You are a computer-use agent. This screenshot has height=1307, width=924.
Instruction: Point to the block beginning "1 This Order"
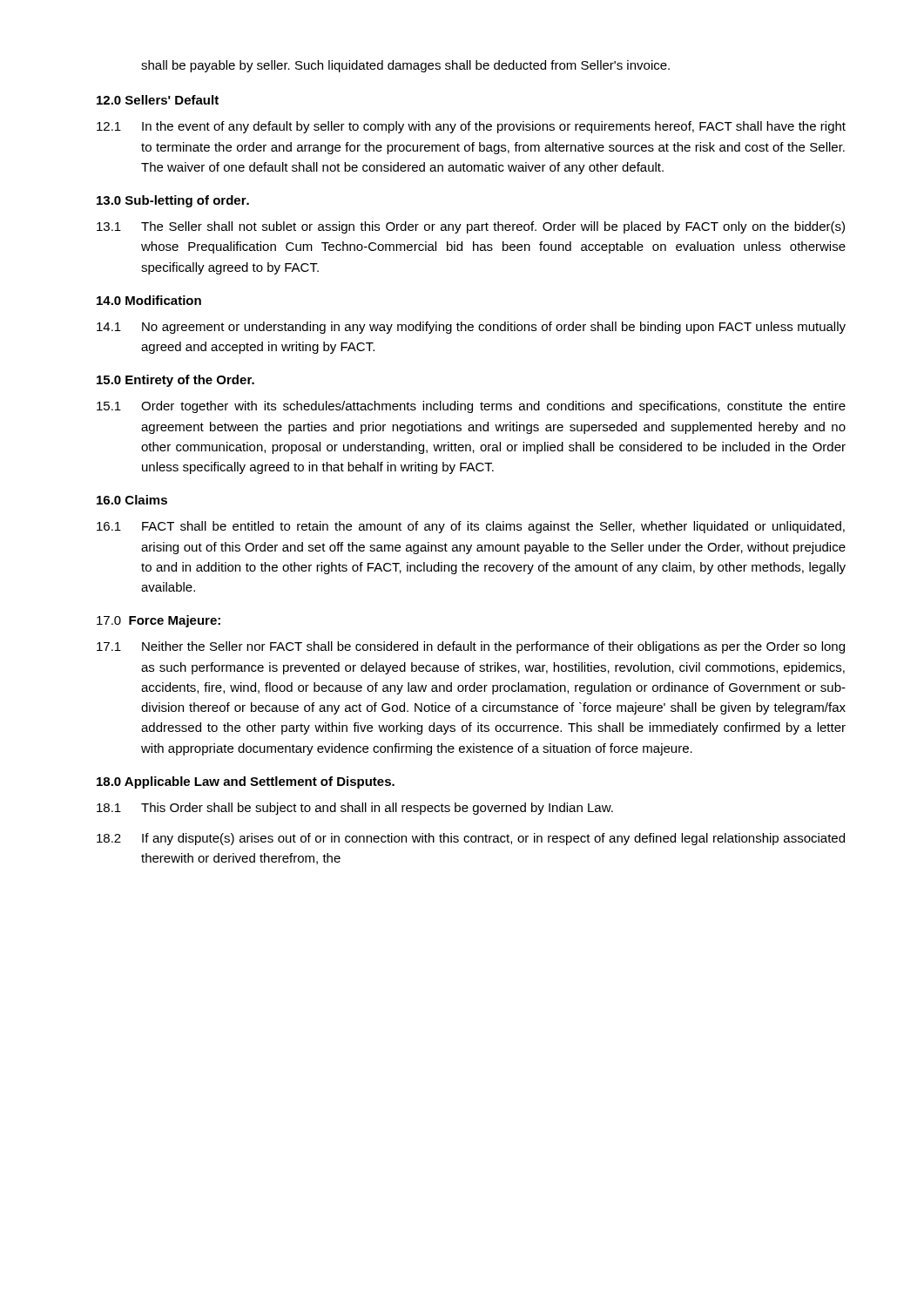(471, 807)
